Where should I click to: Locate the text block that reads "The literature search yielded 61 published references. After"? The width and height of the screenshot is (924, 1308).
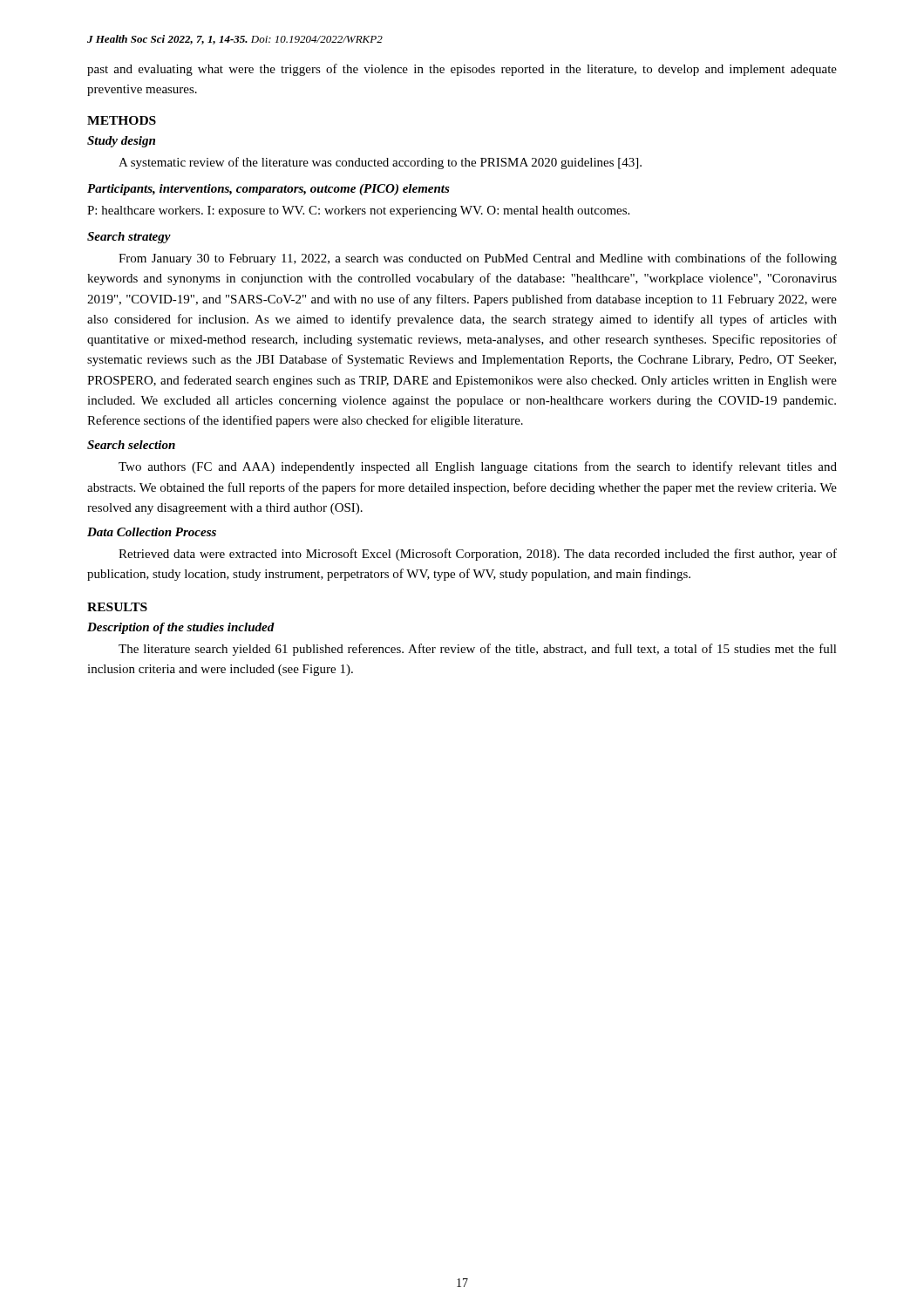(x=462, y=659)
